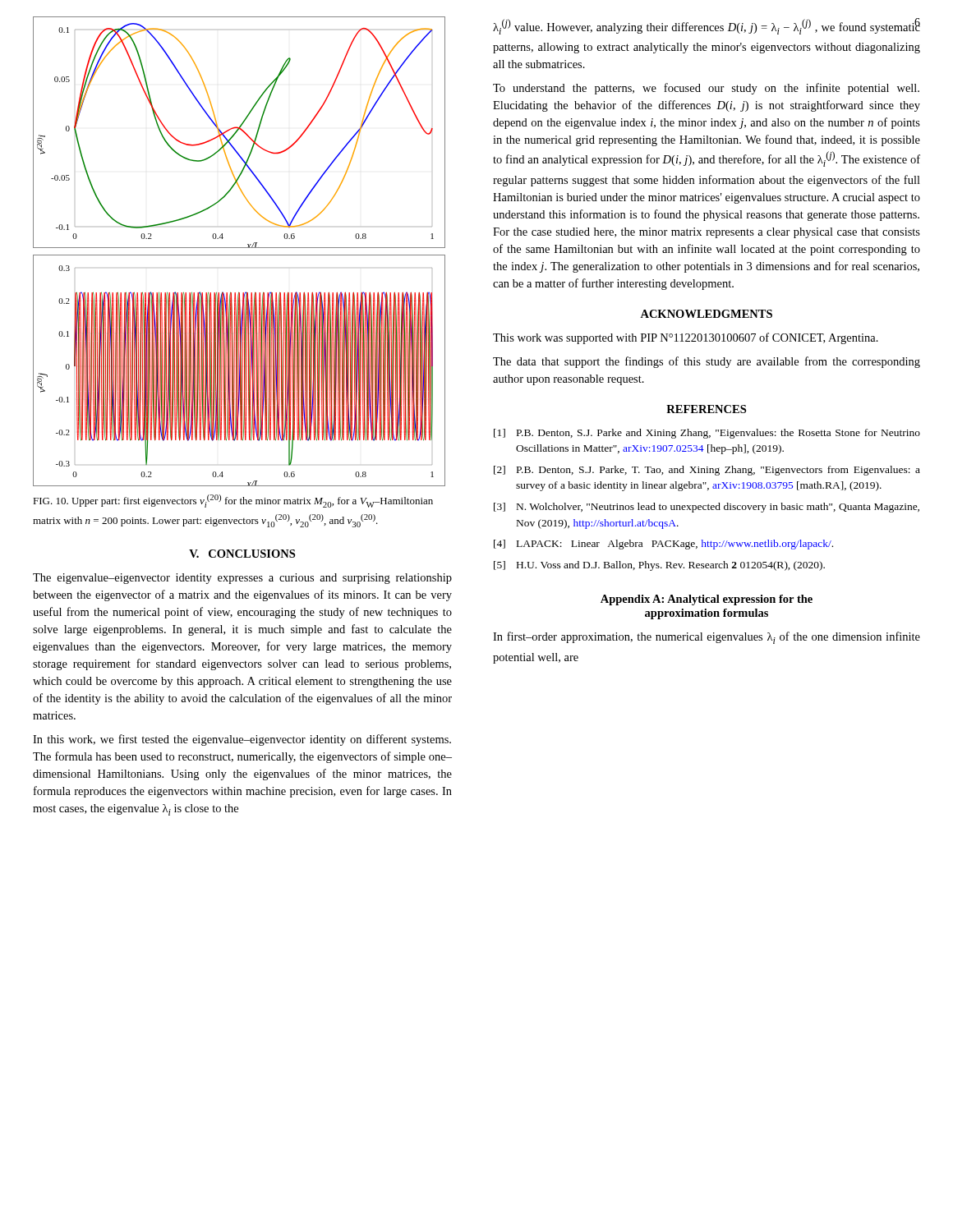This screenshot has width=953, height=1232.
Task: Where is the caption that starts "FIG. 10. Upper"?
Action: tap(233, 510)
